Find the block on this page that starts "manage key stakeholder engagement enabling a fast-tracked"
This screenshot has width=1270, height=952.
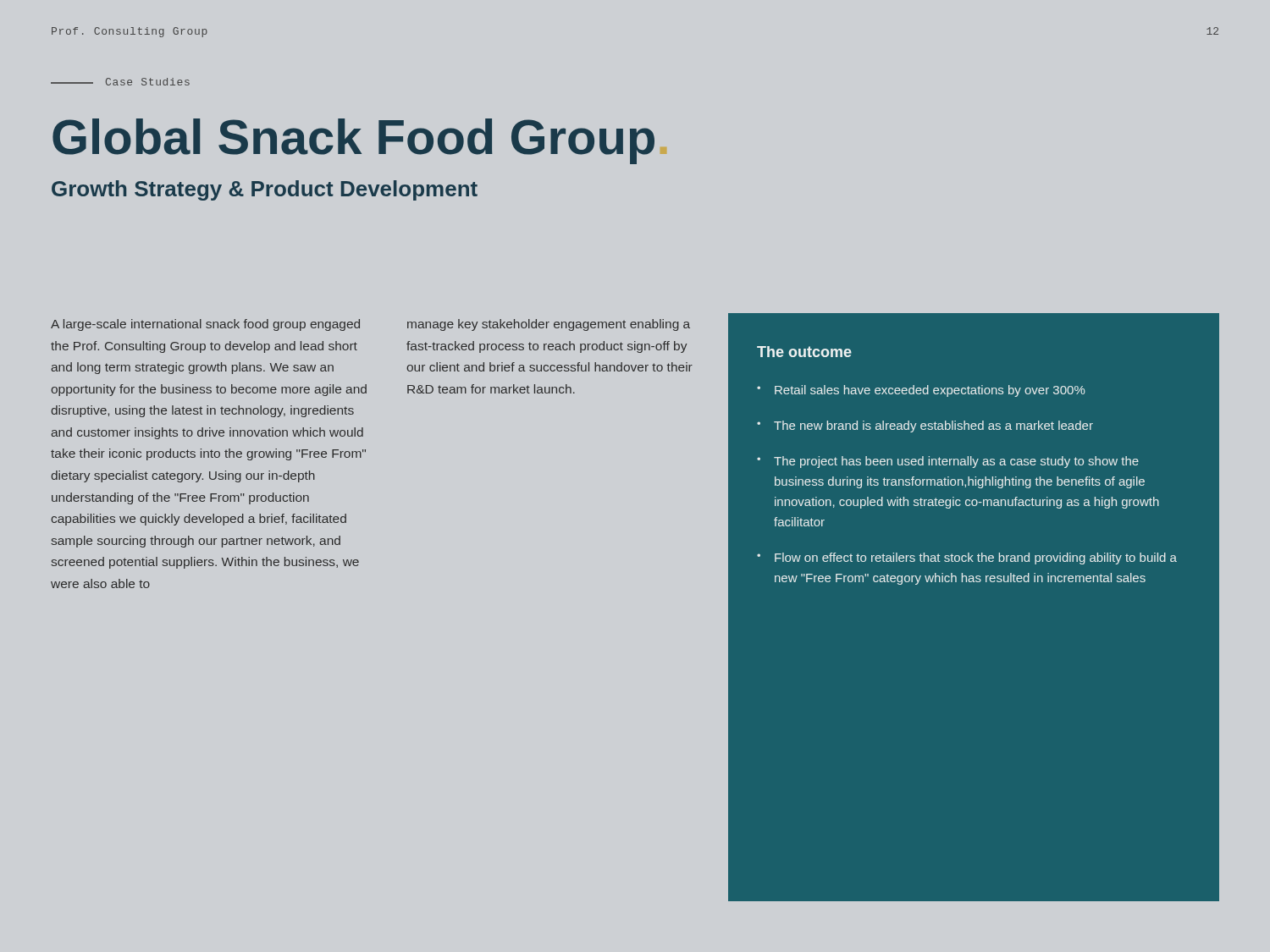click(550, 356)
